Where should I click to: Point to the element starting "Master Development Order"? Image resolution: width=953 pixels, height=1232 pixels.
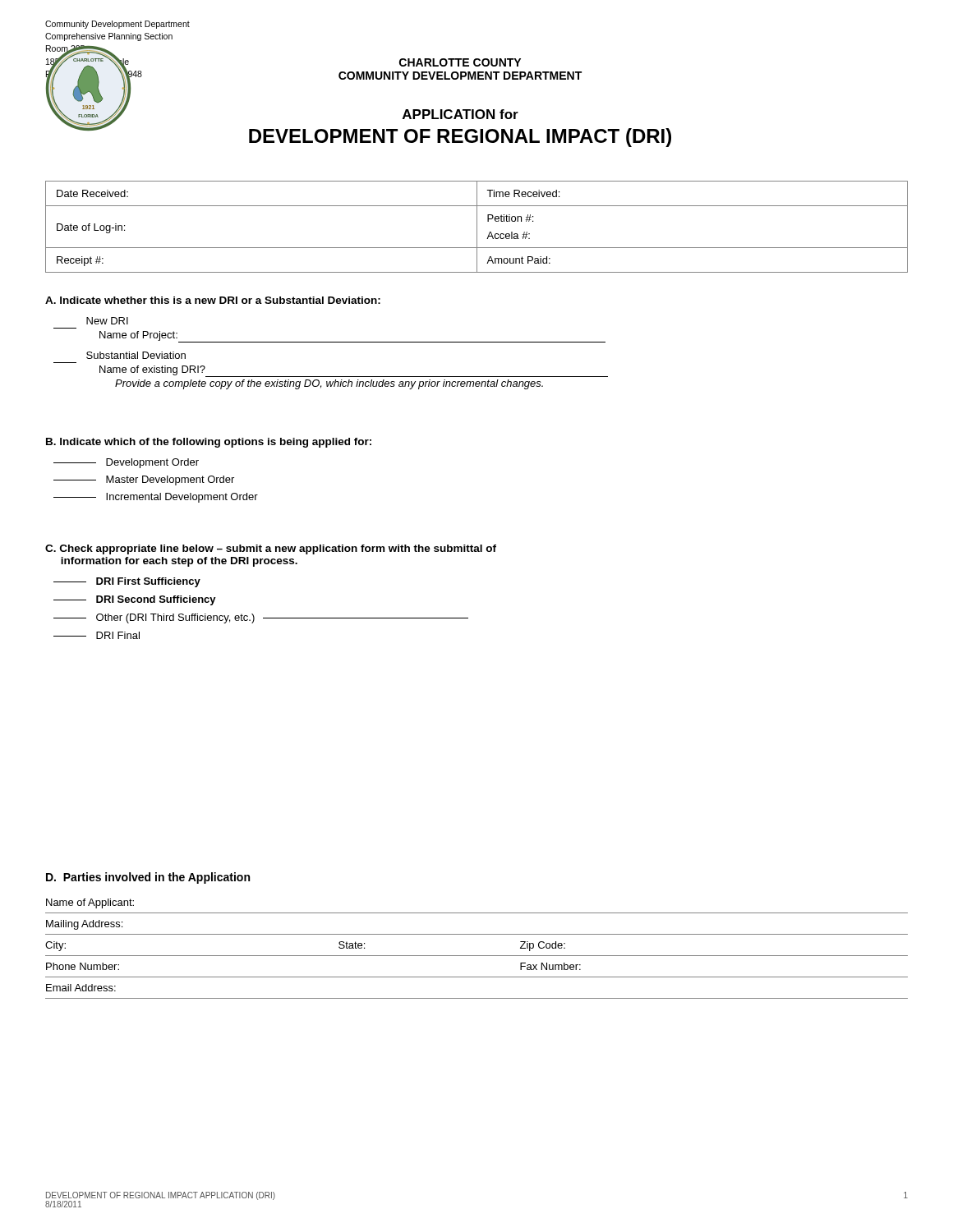(x=144, y=479)
